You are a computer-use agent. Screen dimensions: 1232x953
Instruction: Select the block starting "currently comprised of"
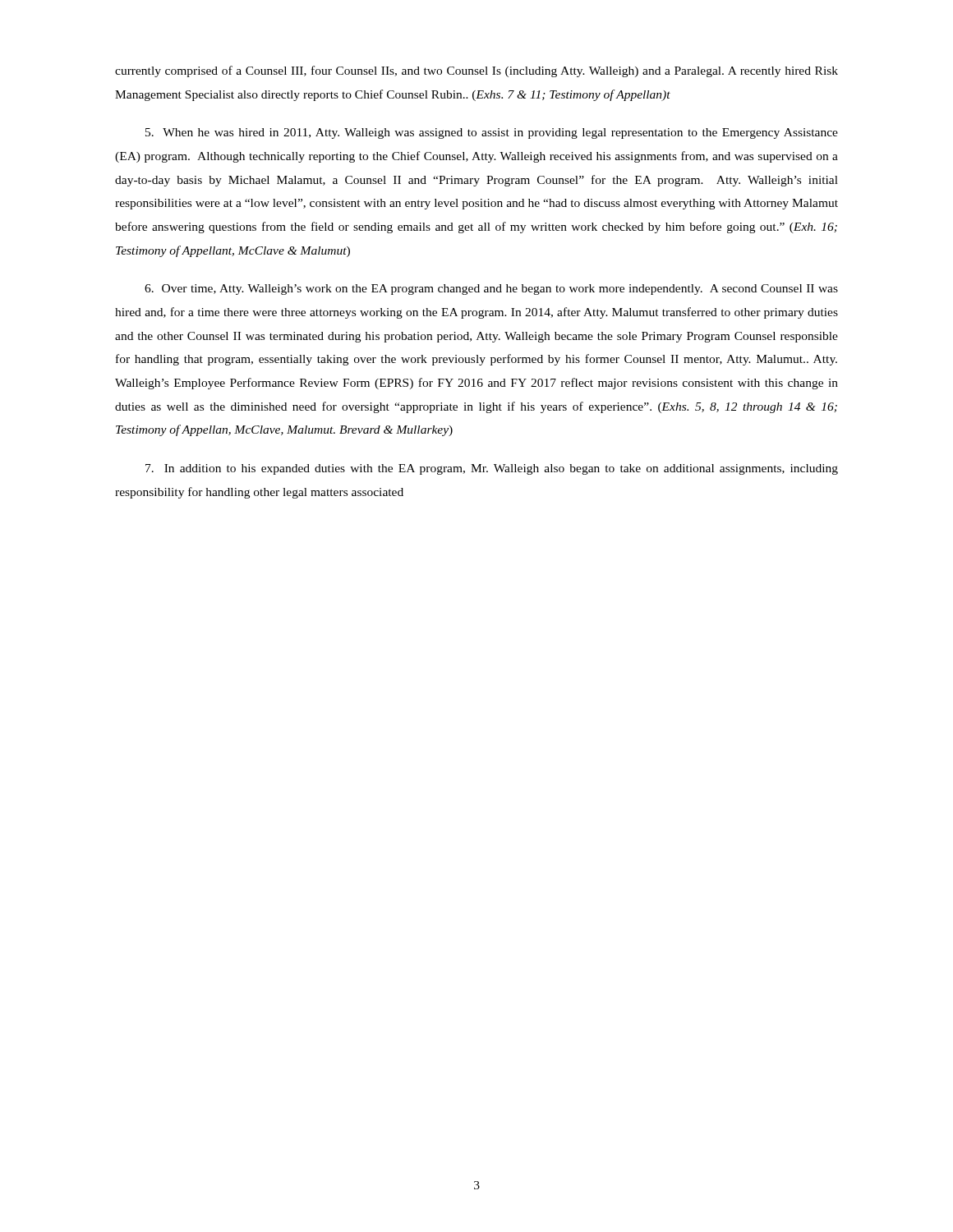tap(476, 83)
